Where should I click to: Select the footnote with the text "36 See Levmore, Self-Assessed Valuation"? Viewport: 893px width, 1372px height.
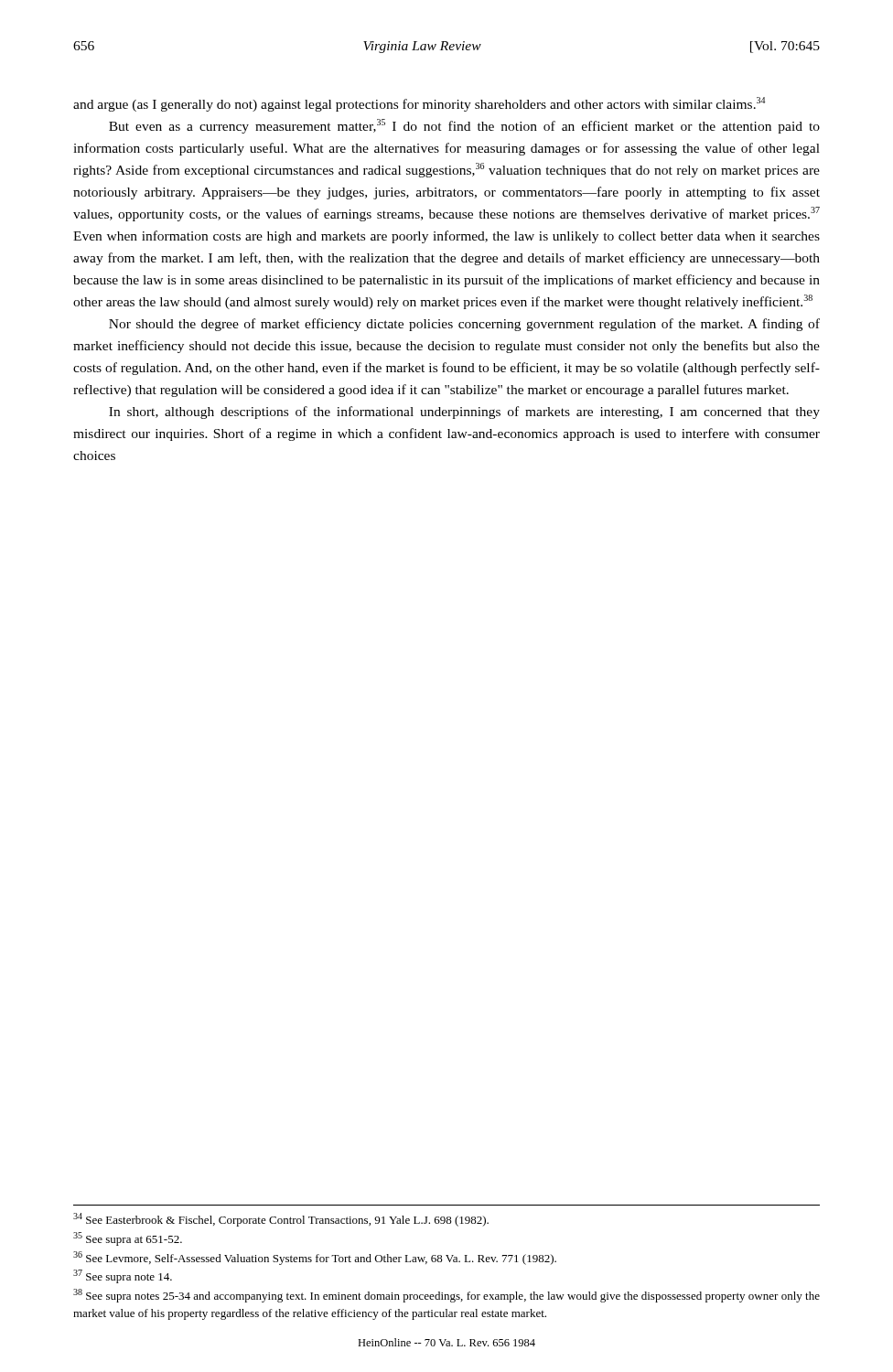315,1257
